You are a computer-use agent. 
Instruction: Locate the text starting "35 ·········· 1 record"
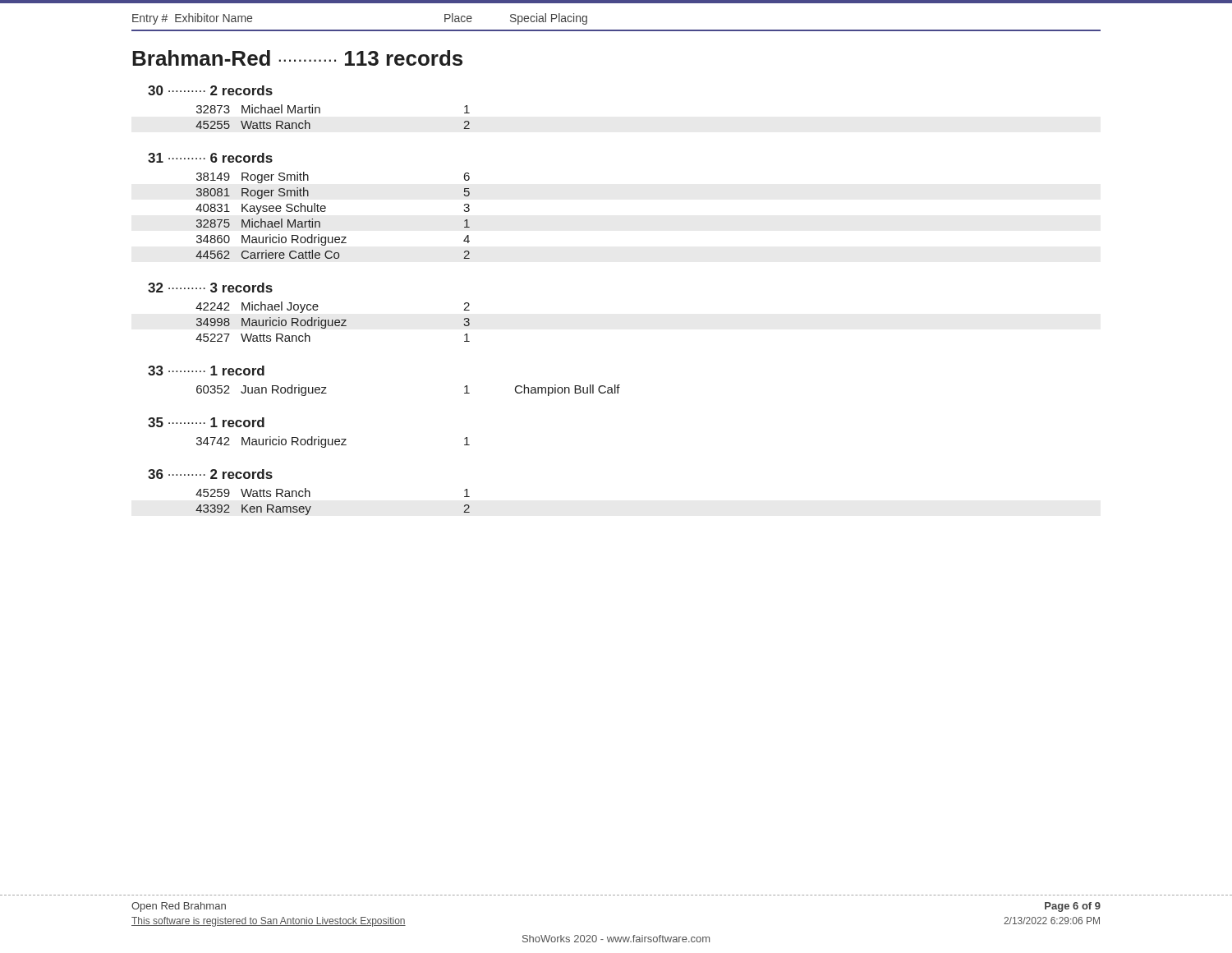tap(206, 423)
